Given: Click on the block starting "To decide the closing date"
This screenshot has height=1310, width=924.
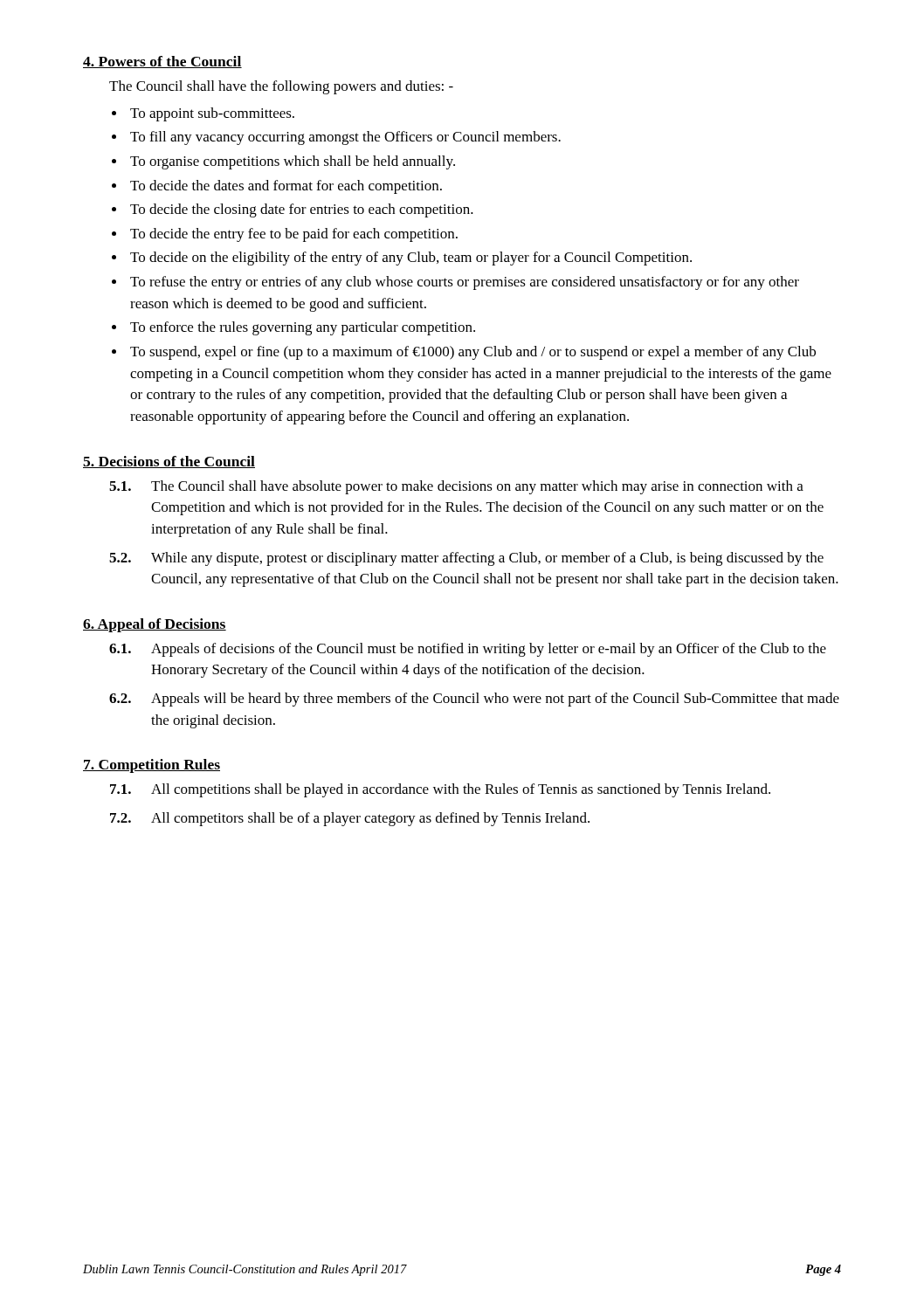Looking at the screenshot, I should pos(302,209).
